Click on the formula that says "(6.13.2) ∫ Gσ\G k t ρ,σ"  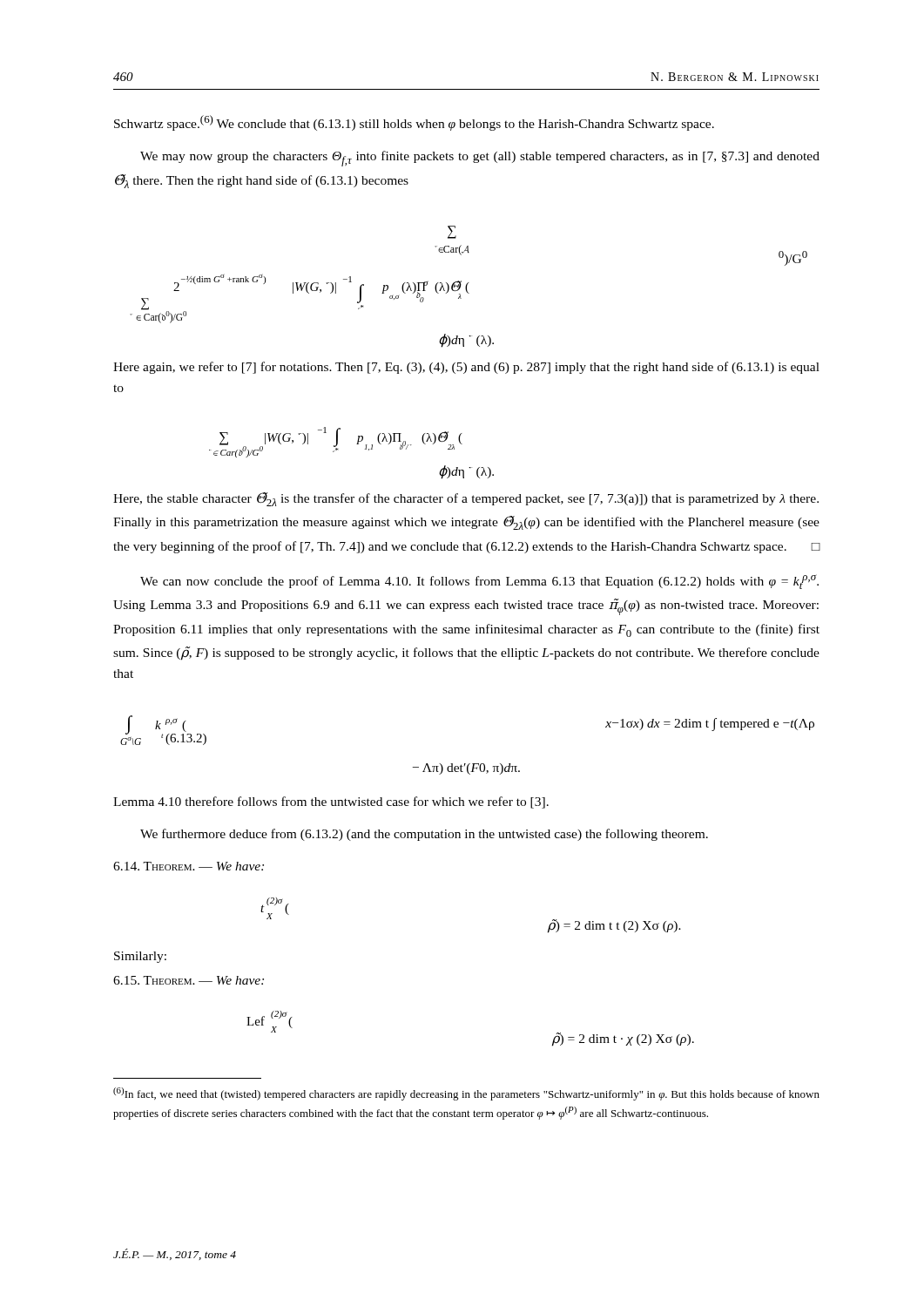159,729
